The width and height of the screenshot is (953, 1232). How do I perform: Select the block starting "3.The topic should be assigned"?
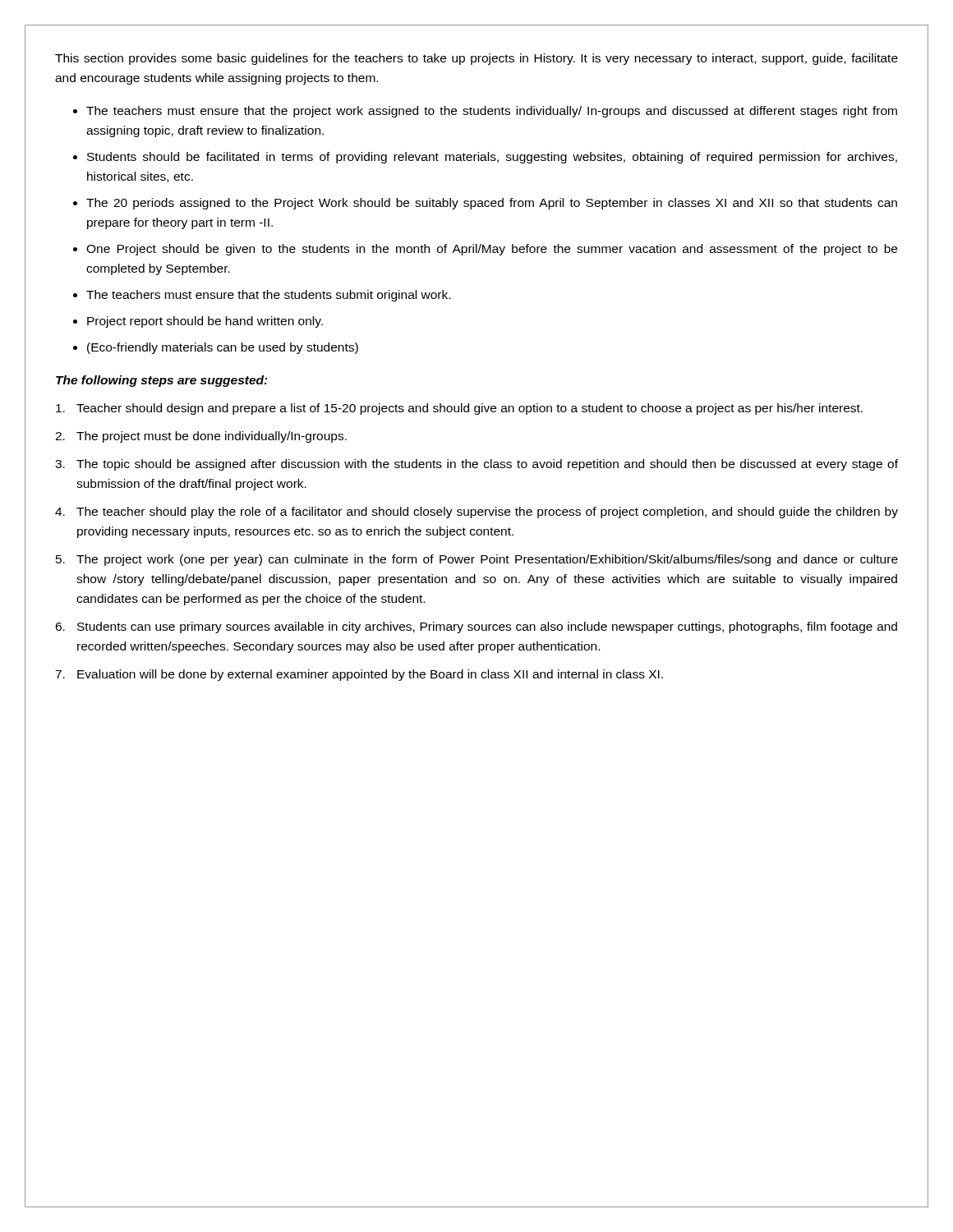pyautogui.click(x=476, y=474)
